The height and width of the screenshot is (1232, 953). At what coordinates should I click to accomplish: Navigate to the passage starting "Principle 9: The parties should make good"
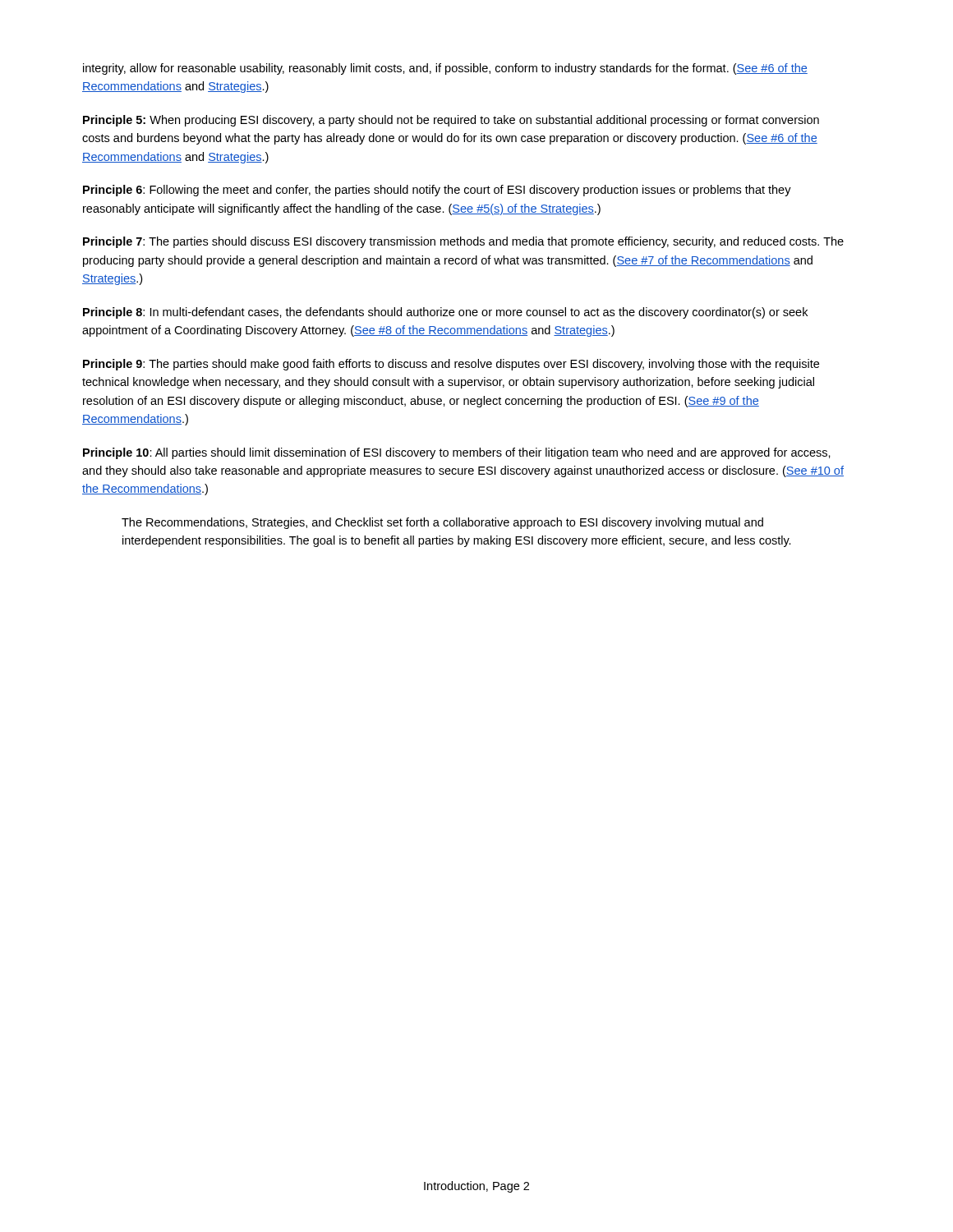click(451, 391)
